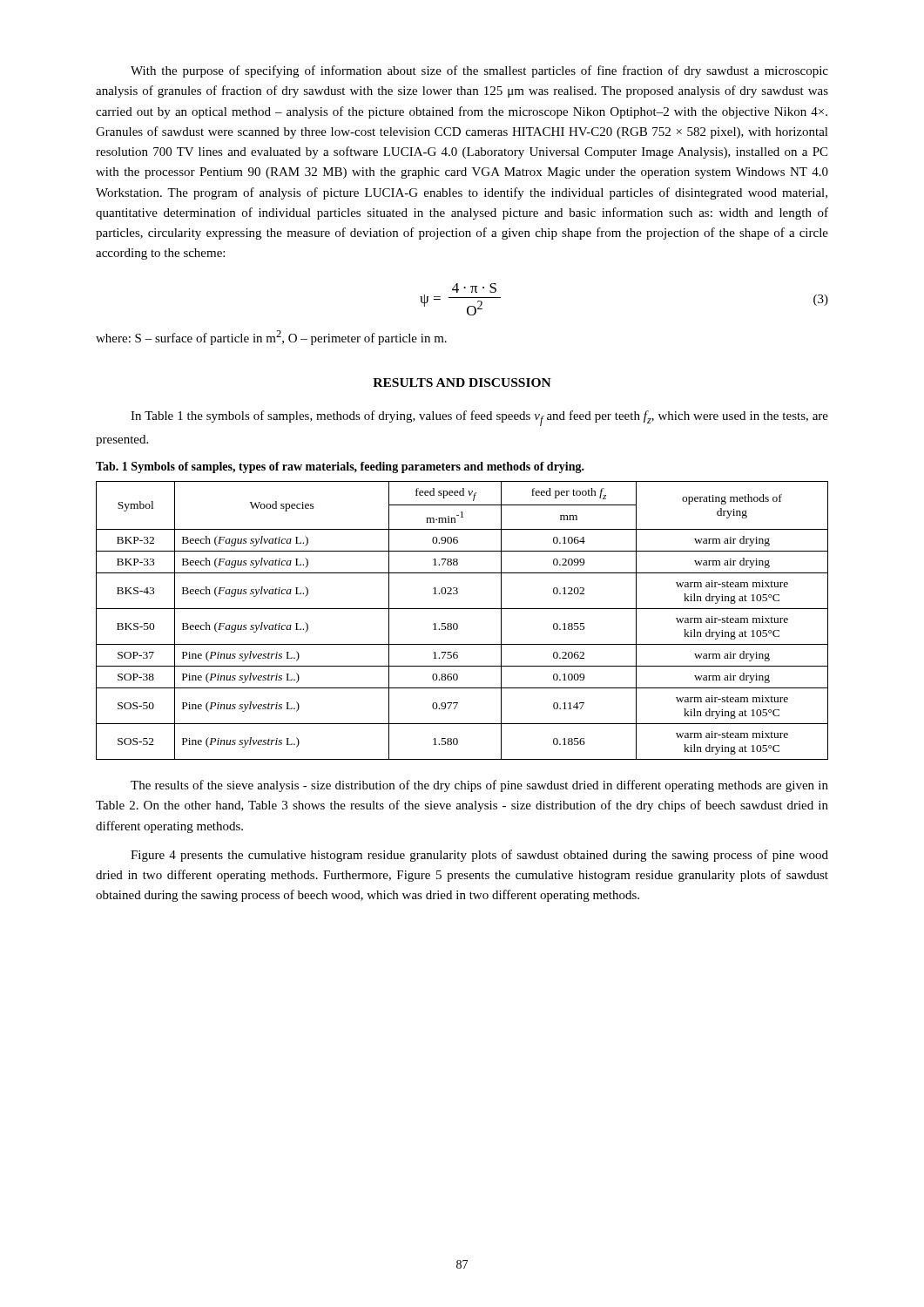Find the text starting "RESULTS AND DISCUSSION"

(x=462, y=382)
